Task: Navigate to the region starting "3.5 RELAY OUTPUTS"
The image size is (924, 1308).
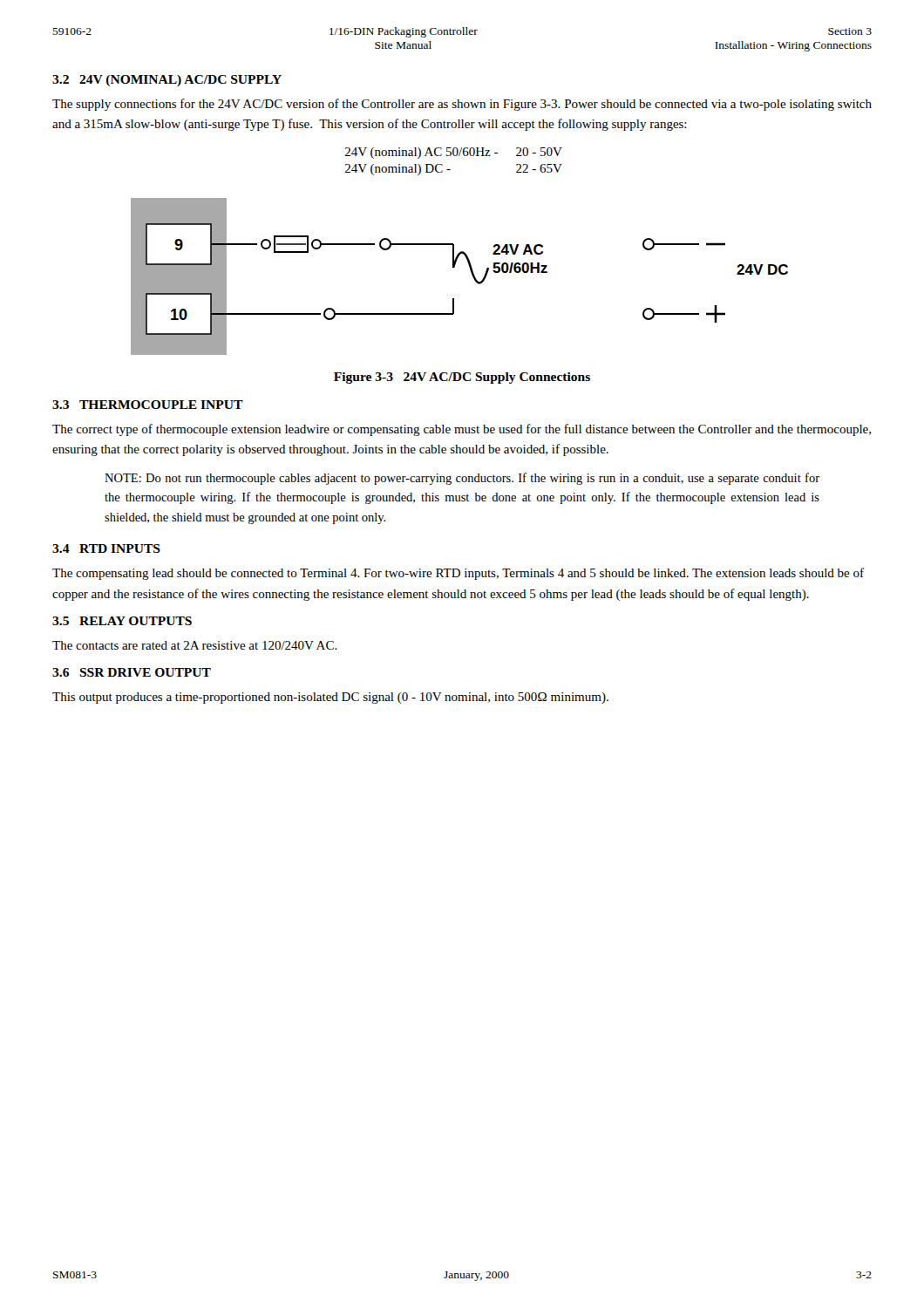Action: click(122, 620)
